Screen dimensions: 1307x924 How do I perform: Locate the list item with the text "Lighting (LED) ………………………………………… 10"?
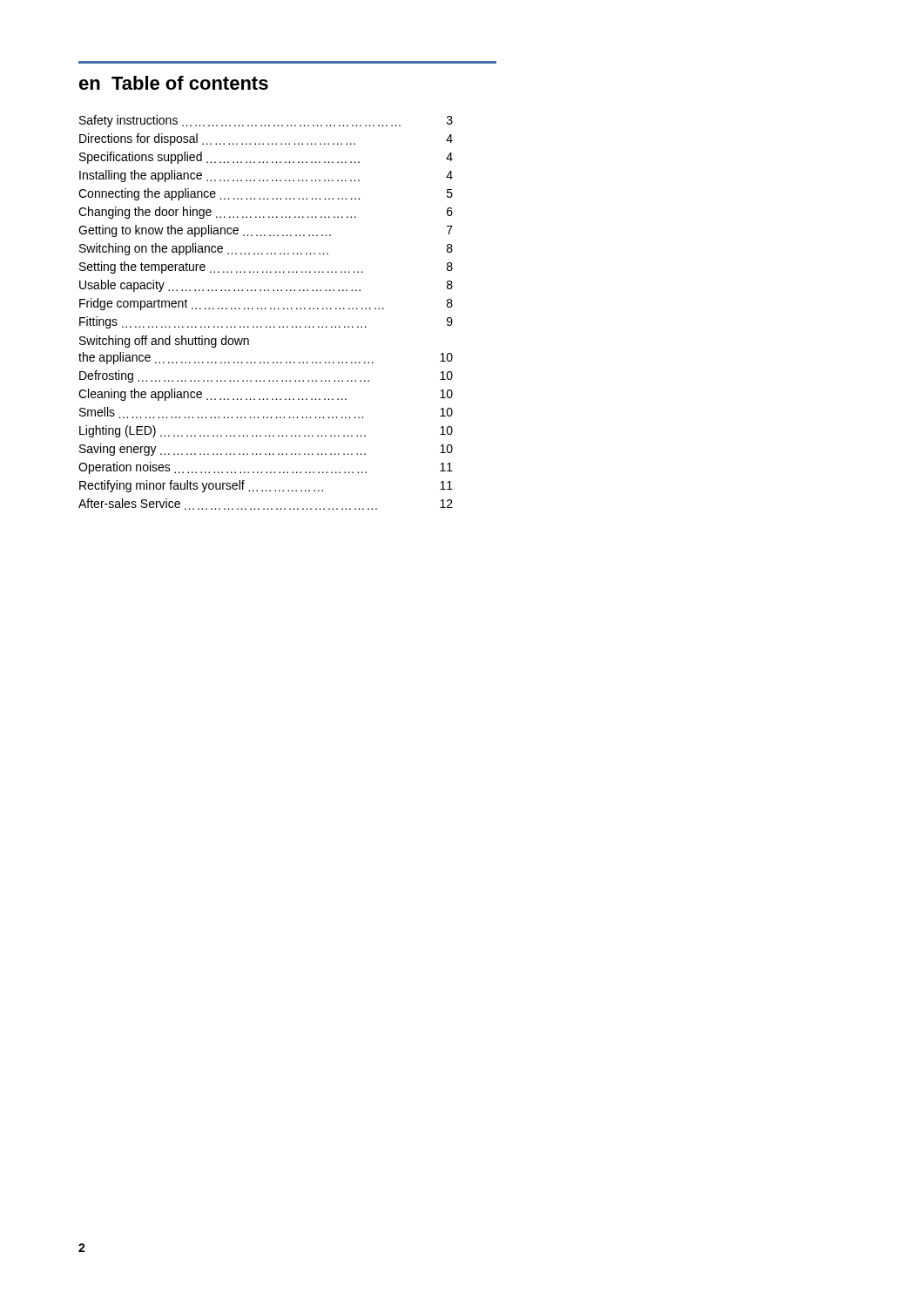(x=266, y=430)
